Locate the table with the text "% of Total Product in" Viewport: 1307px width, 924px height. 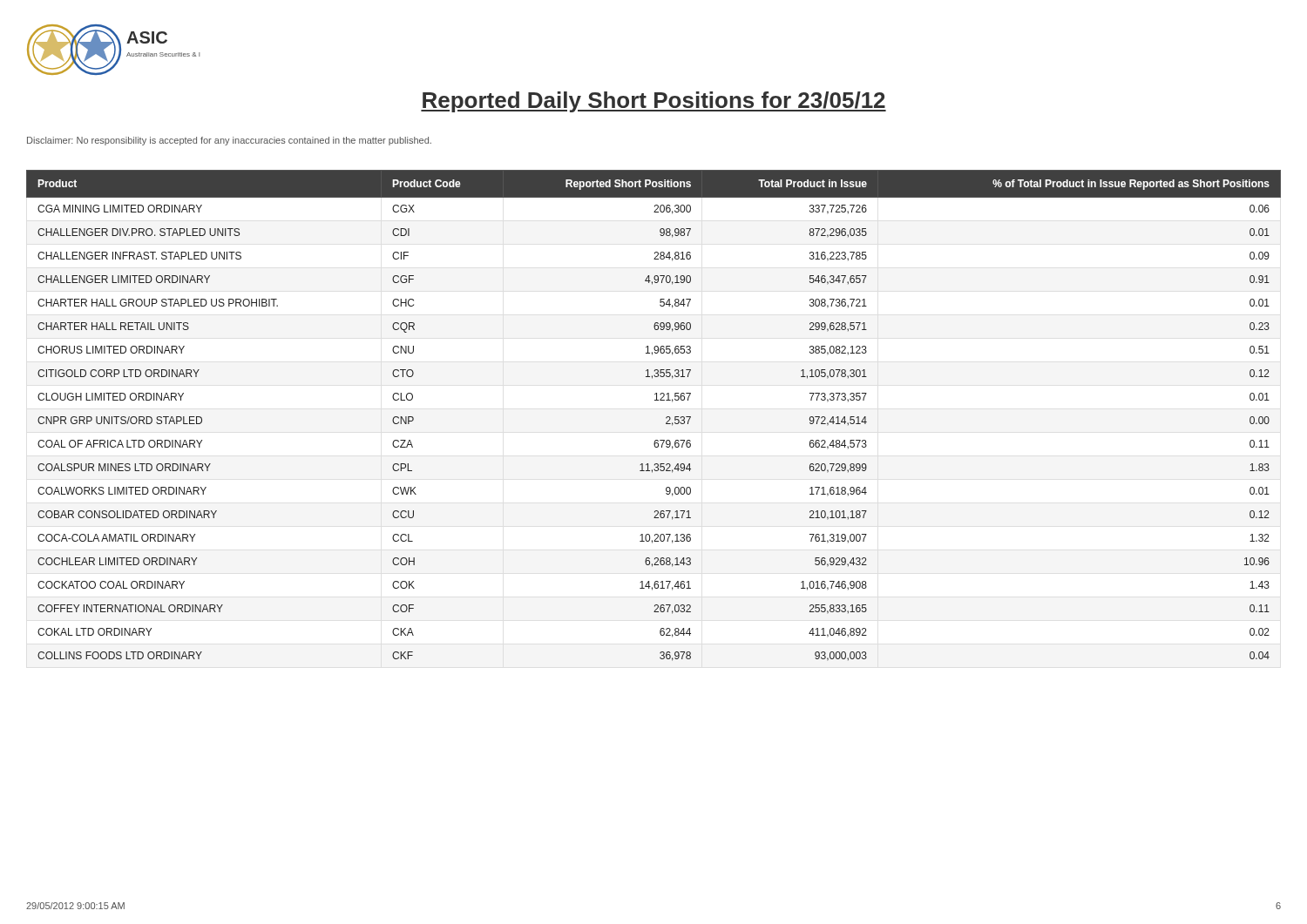pyautogui.click(x=654, y=419)
